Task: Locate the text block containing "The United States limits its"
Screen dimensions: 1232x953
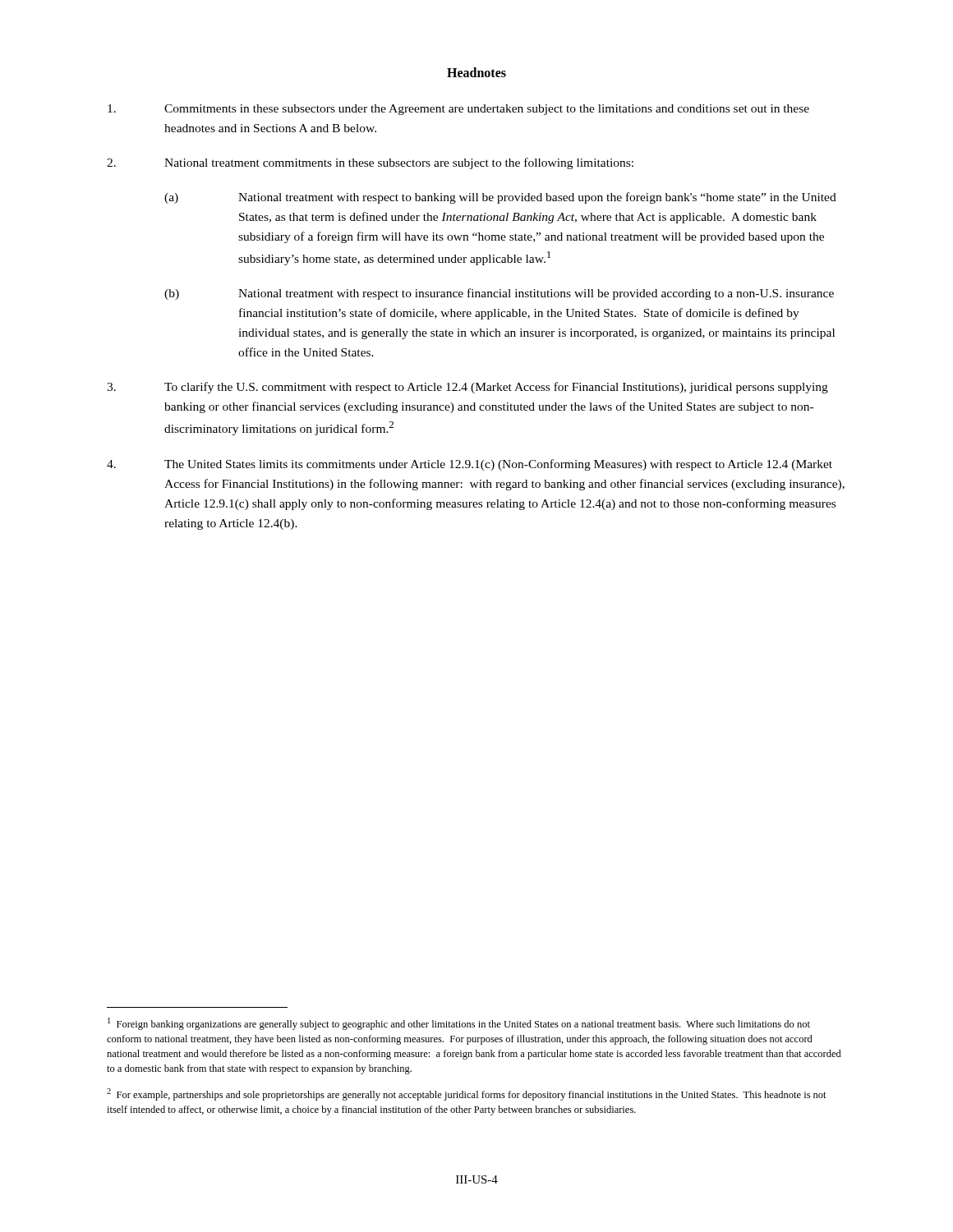Action: [476, 493]
